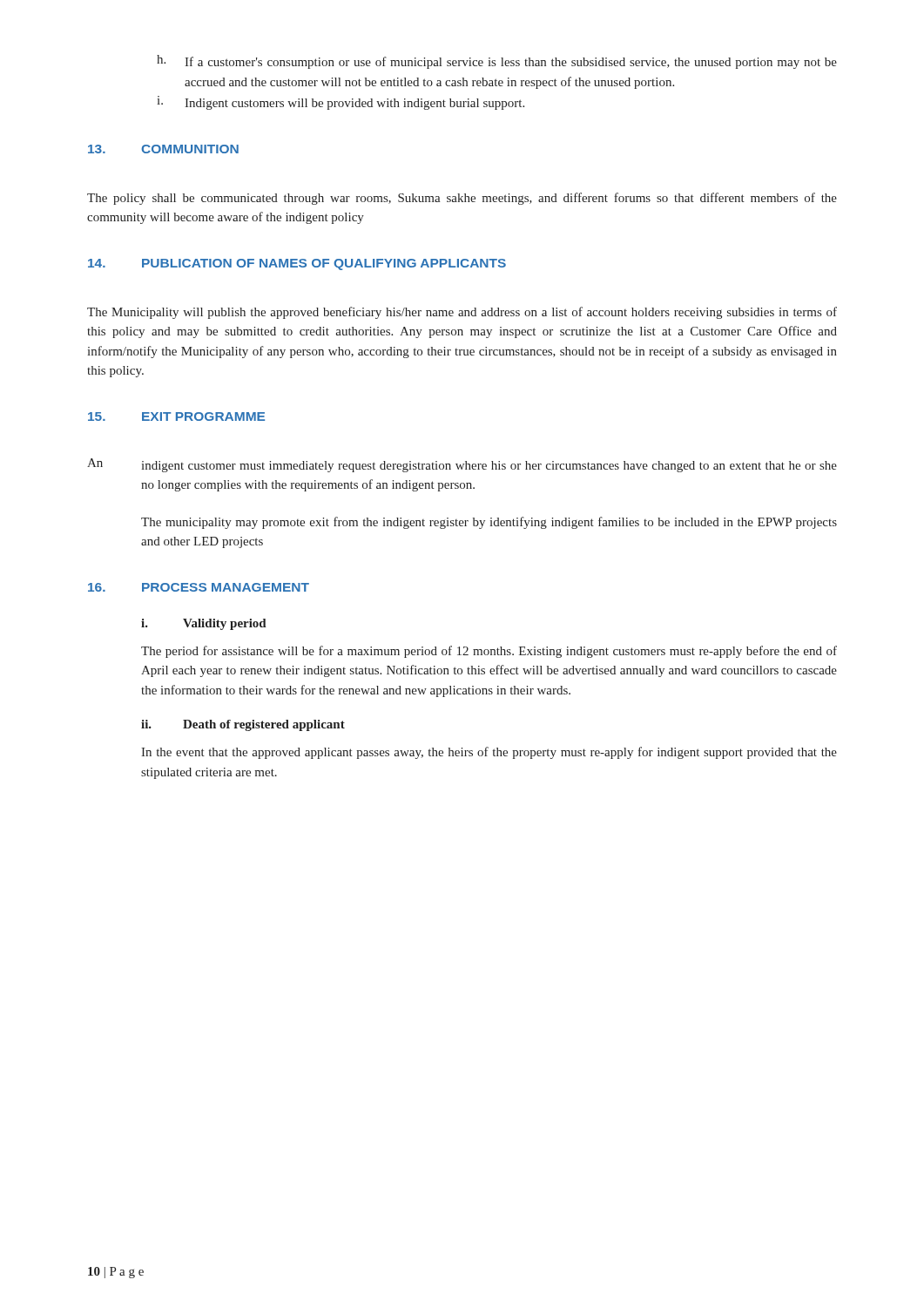Find the block on this page that starts "The period for assistance will be"
The width and height of the screenshot is (924, 1307).
pyautogui.click(x=489, y=670)
